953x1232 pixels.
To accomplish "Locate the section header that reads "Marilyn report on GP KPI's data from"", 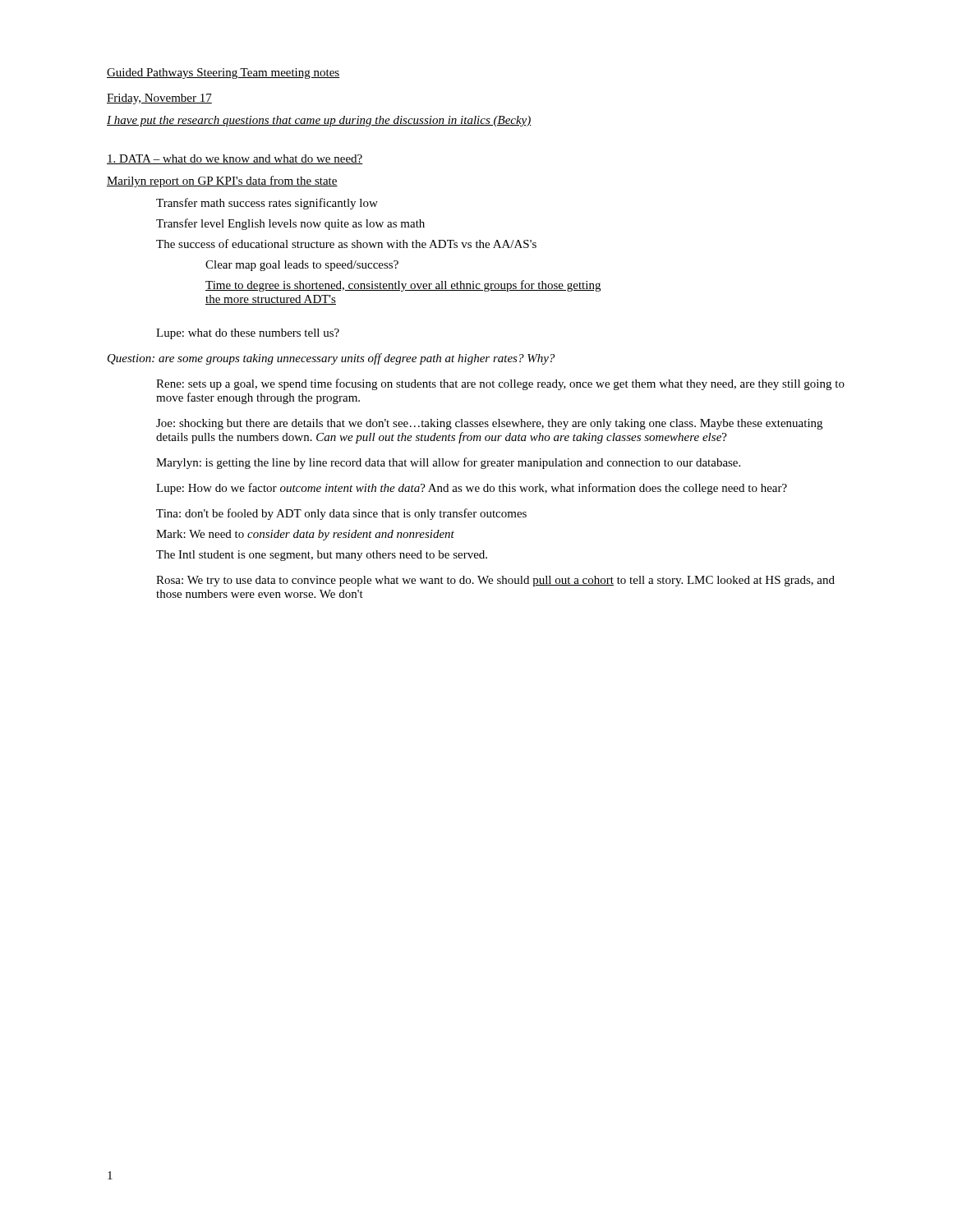I will [x=222, y=181].
